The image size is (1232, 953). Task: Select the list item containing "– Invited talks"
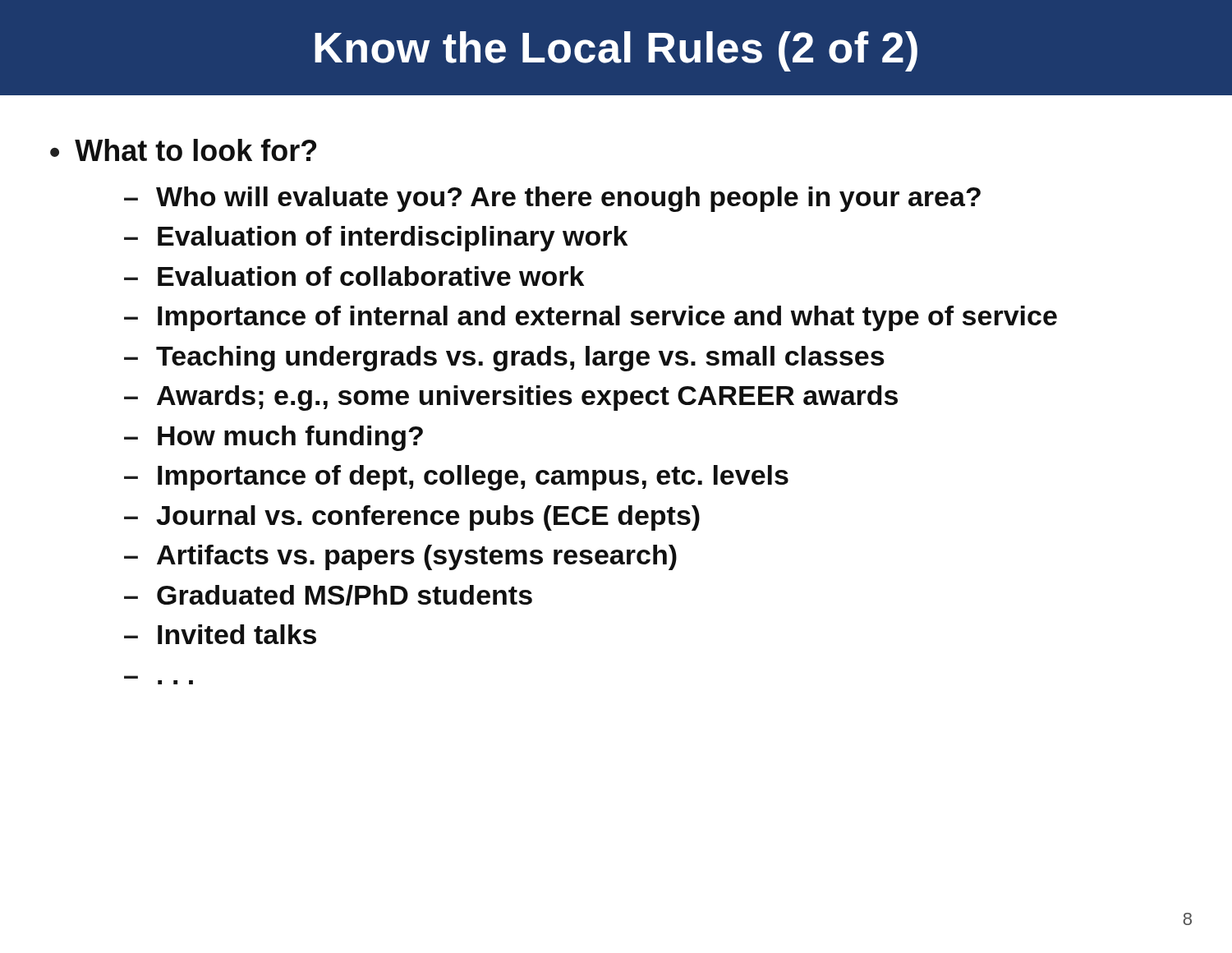pos(220,635)
